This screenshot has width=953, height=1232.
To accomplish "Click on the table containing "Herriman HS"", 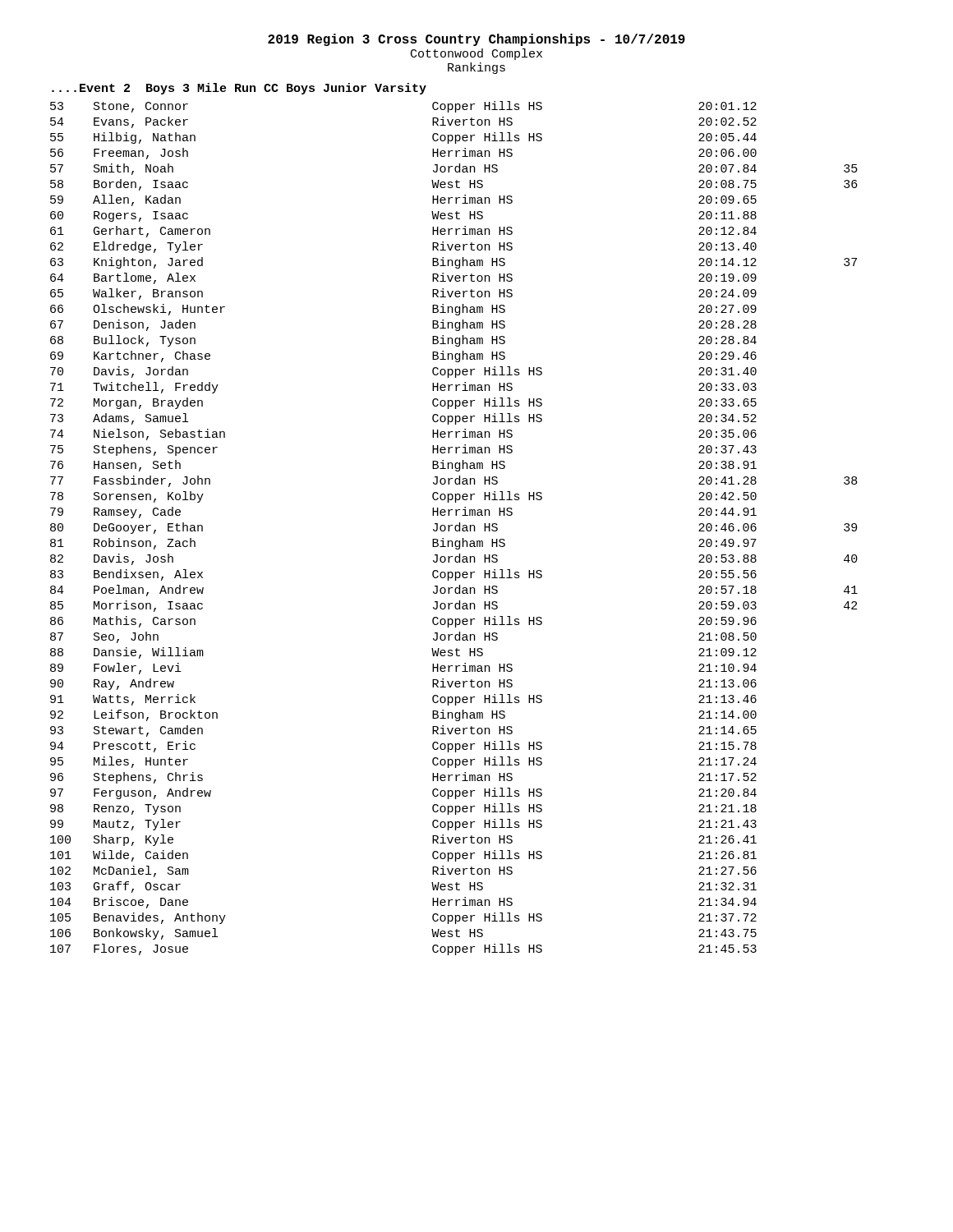I will [x=476, y=529].
